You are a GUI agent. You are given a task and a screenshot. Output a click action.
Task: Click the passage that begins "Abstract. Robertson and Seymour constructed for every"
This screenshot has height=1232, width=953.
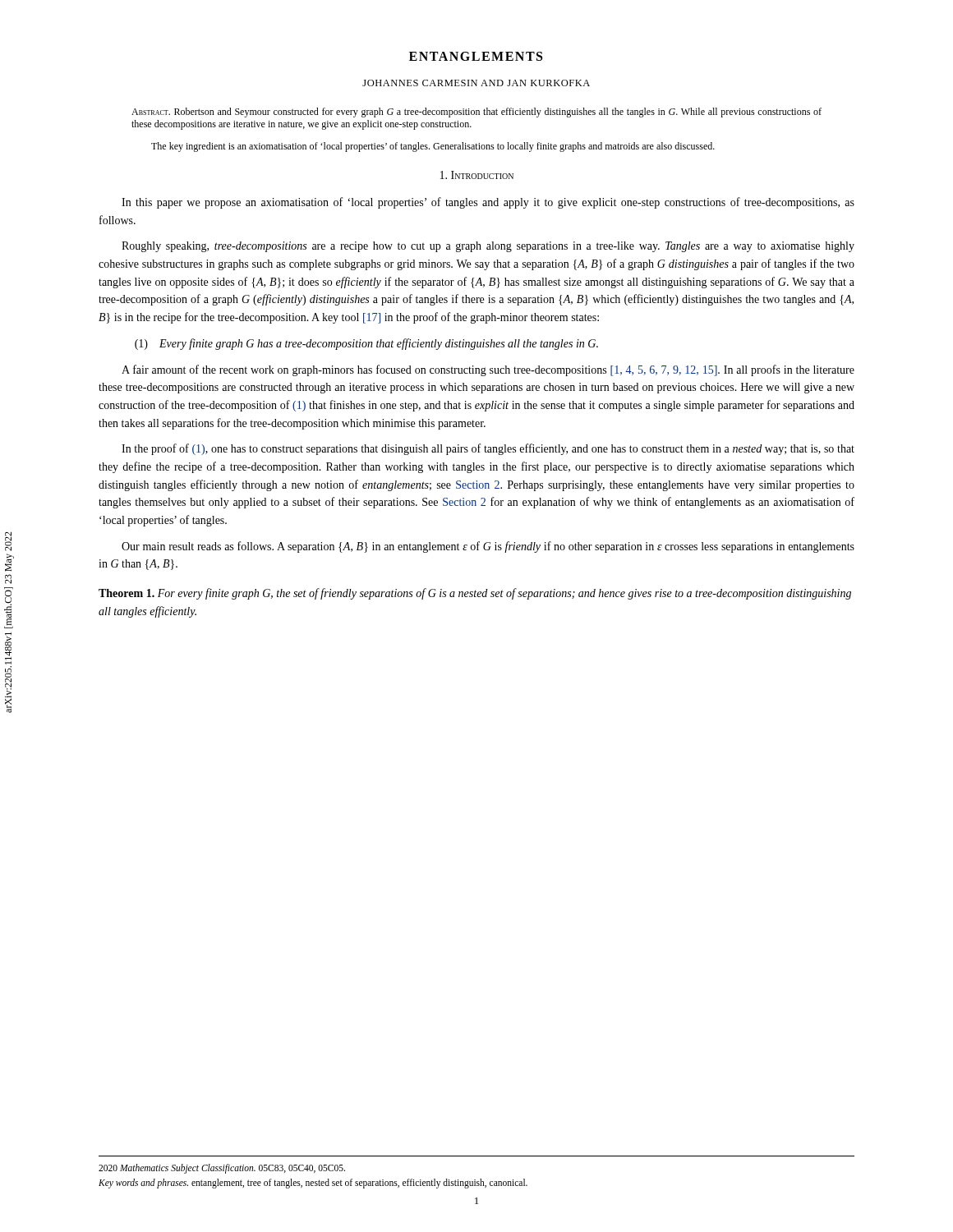[x=476, y=129]
